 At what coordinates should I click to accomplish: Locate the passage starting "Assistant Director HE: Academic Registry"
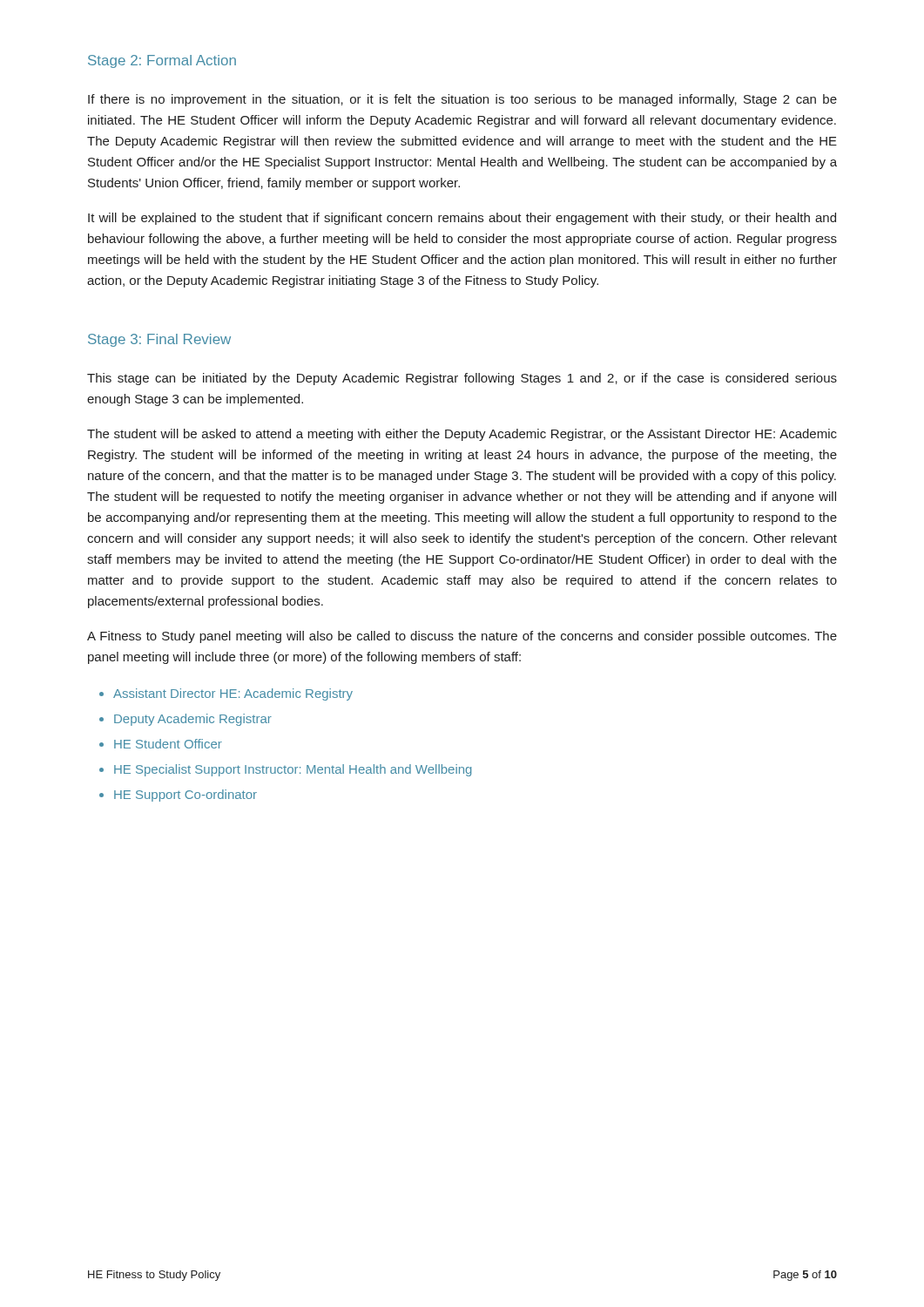point(233,693)
